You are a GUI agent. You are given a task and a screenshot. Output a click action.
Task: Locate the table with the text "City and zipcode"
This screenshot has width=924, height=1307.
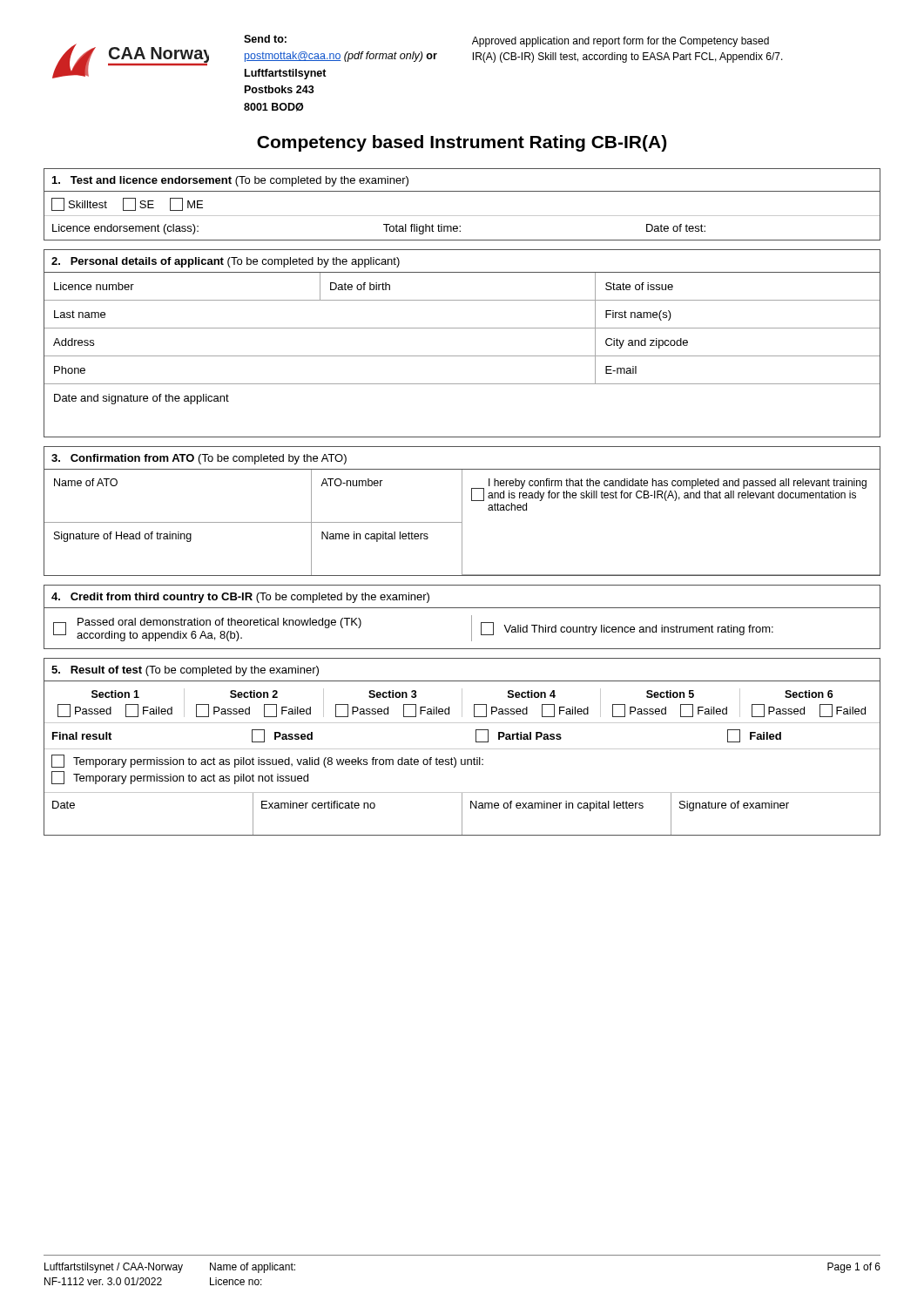click(x=462, y=343)
